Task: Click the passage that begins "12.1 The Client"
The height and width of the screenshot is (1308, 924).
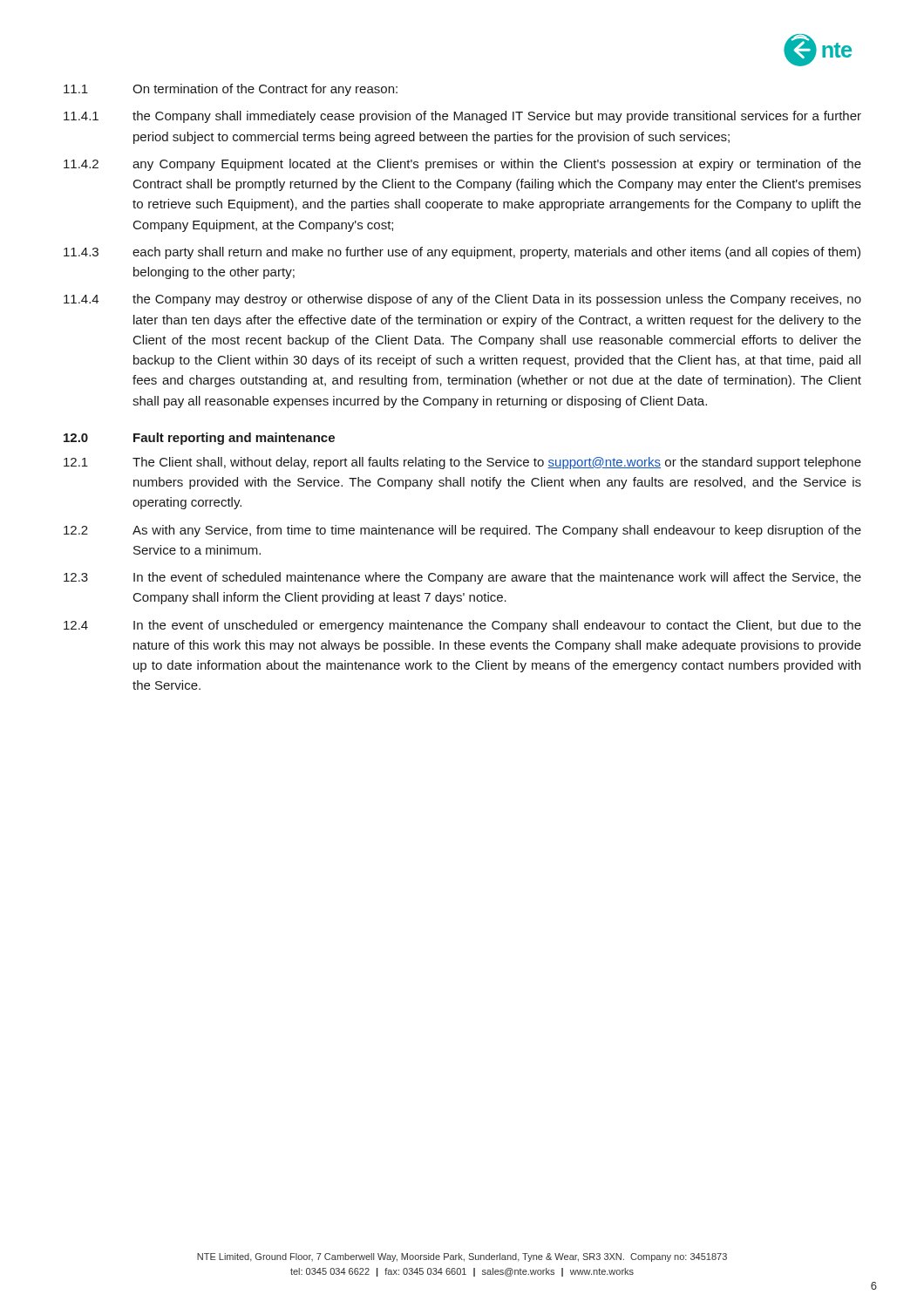Action: click(462, 482)
